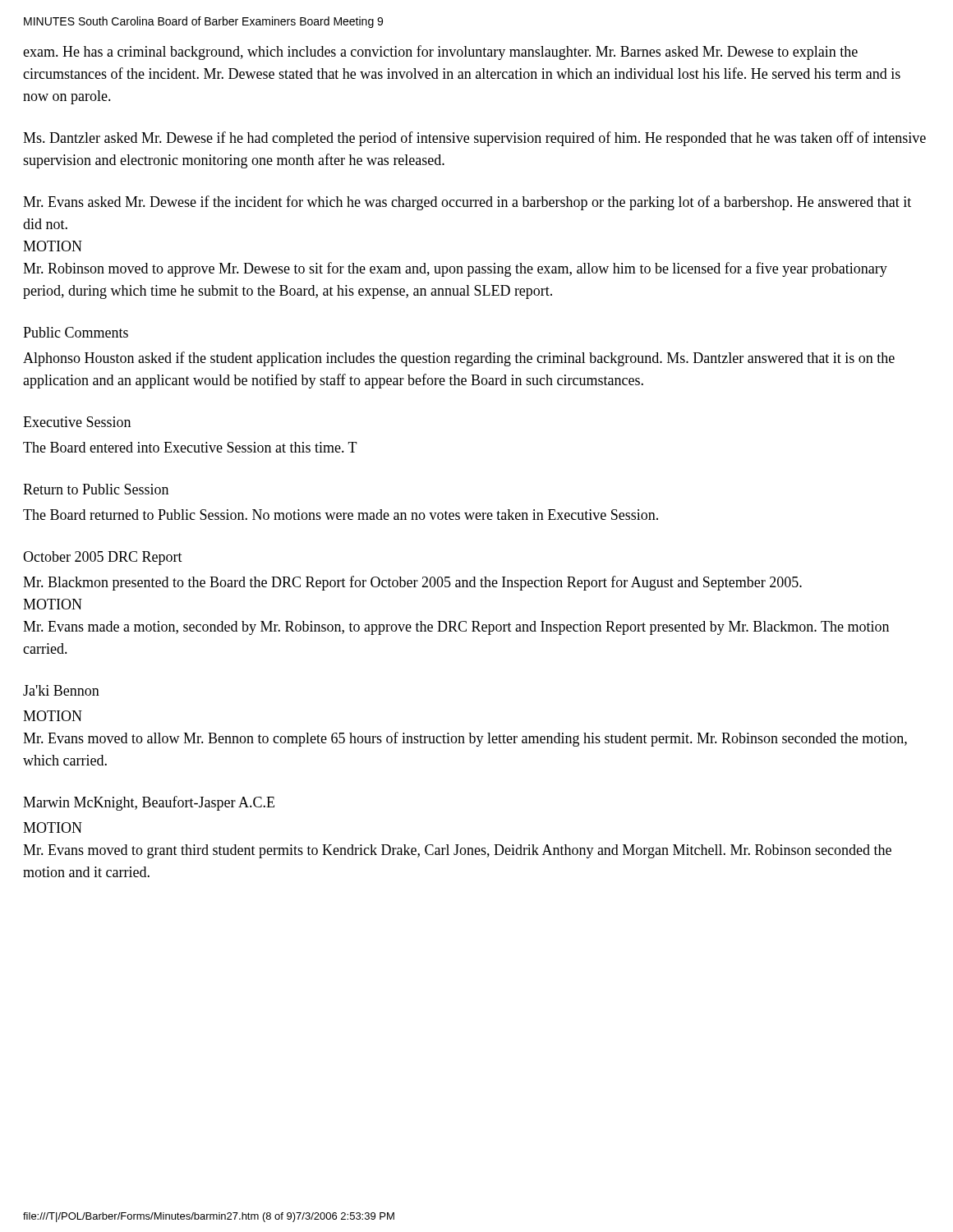Click the passage that begins "Mr. Evans asked Mr. Dewese if"

(x=467, y=203)
